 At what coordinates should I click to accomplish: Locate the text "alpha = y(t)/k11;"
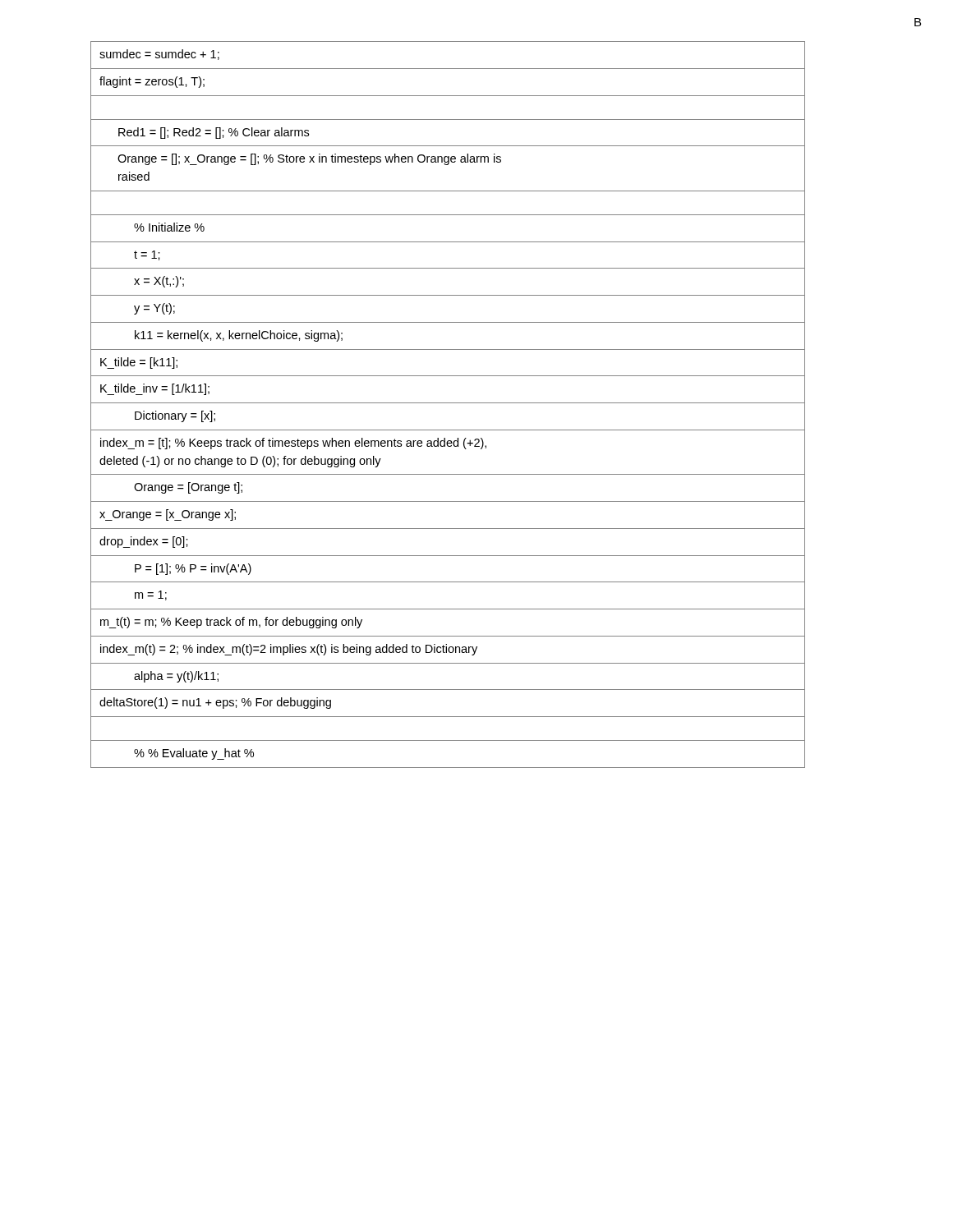click(x=448, y=676)
